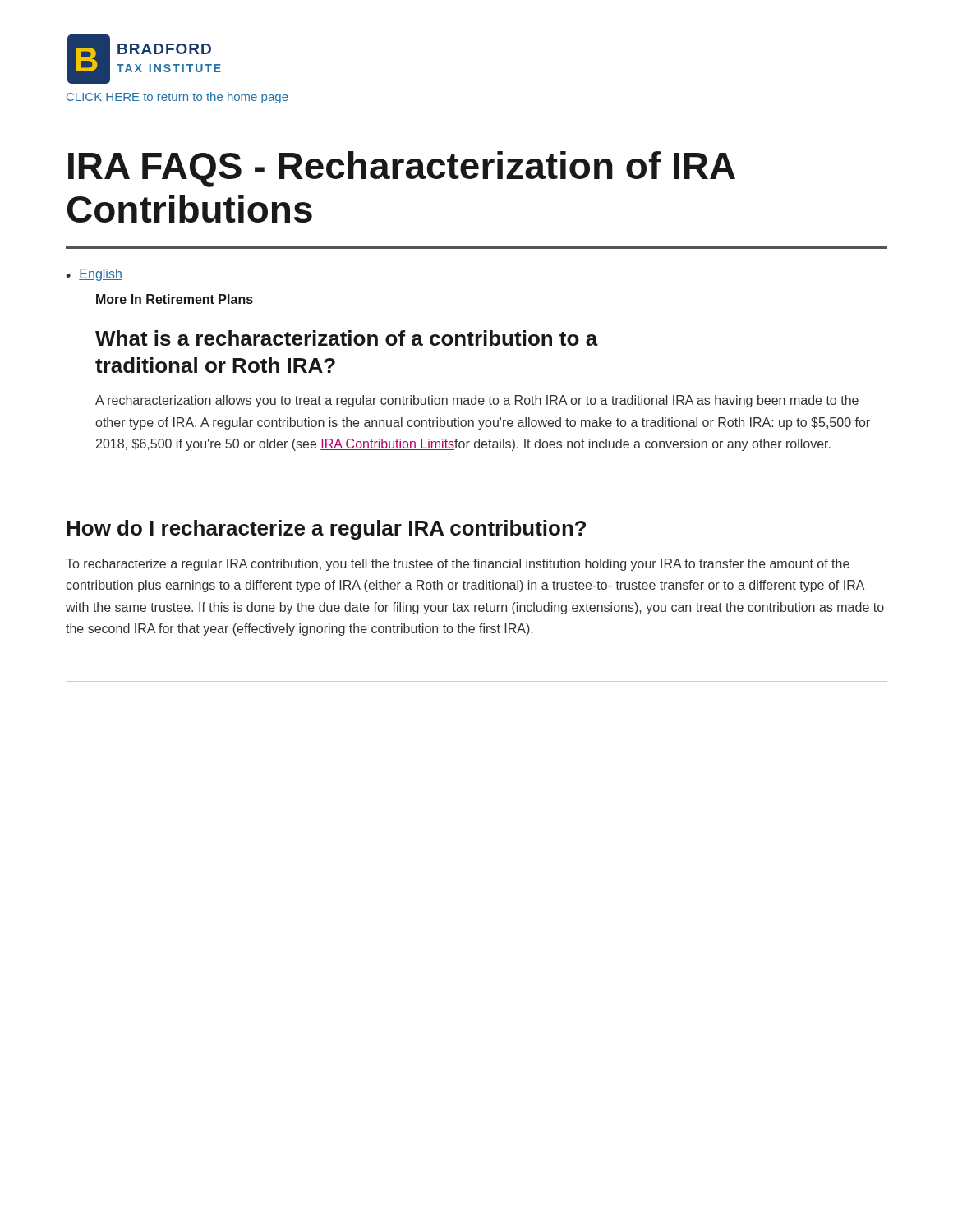Select the logo
953x1232 pixels.
(476, 68)
